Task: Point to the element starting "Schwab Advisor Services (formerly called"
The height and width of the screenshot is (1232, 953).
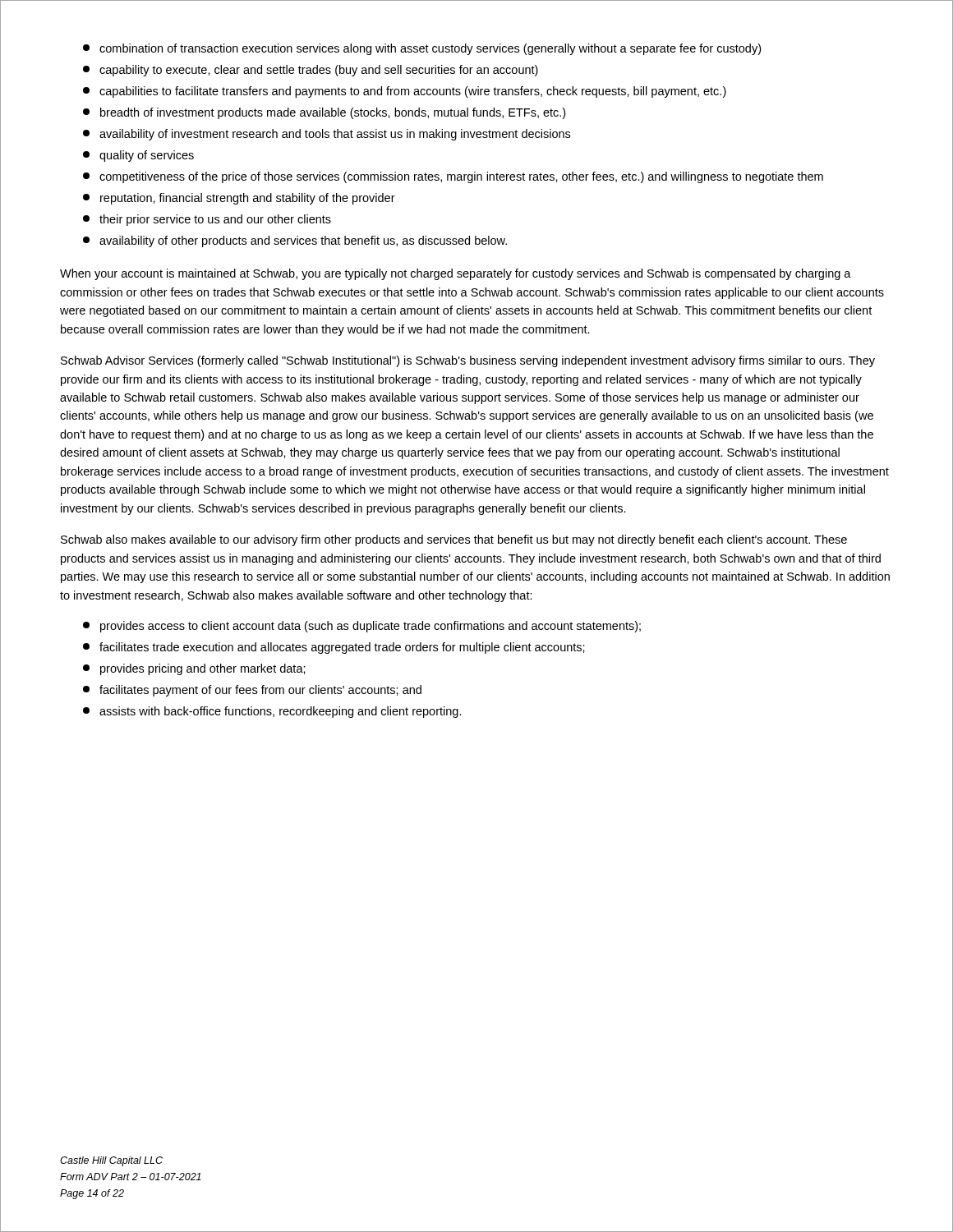Action: tap(474, 434)
